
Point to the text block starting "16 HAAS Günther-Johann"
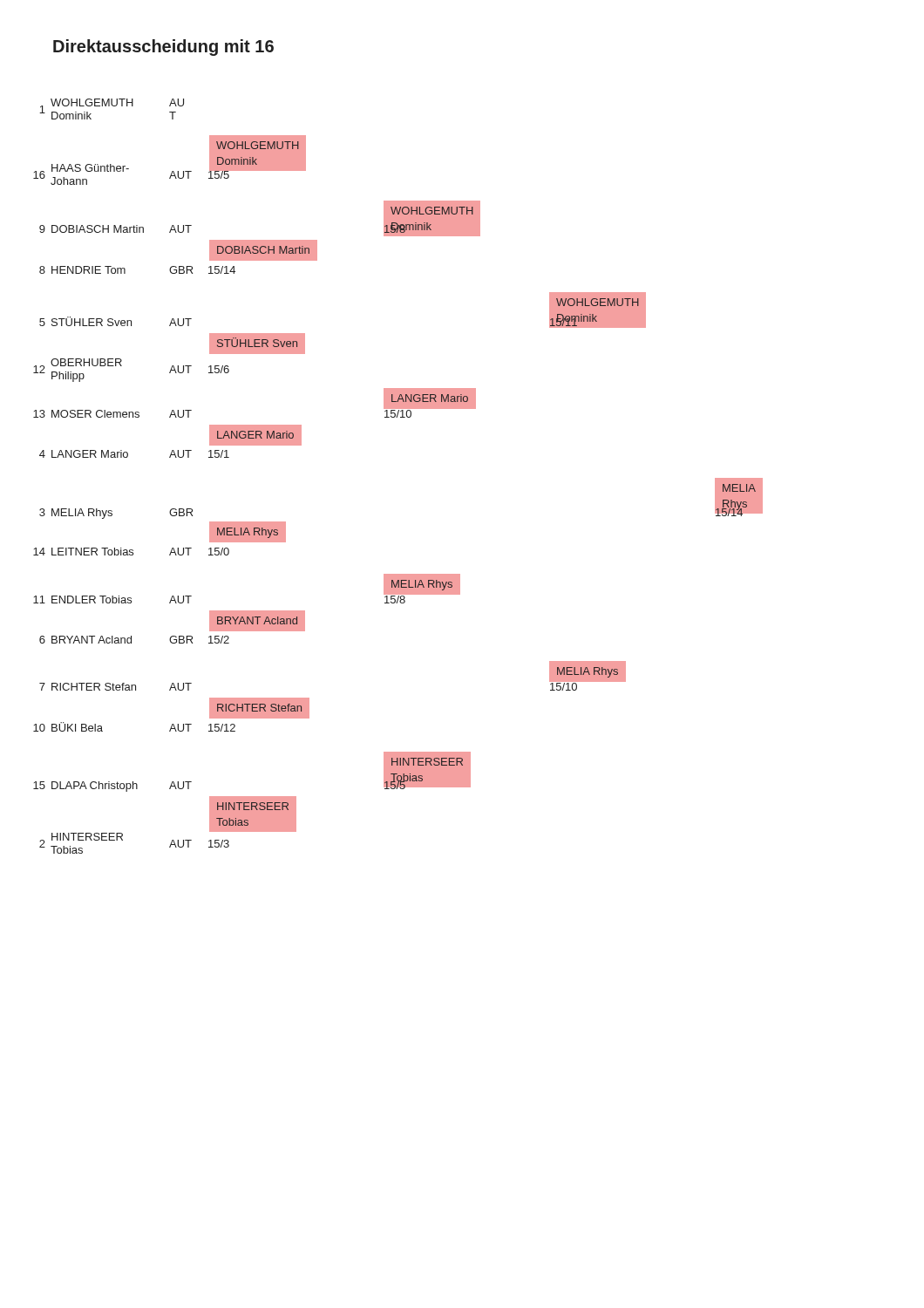(x=128, y=174)
